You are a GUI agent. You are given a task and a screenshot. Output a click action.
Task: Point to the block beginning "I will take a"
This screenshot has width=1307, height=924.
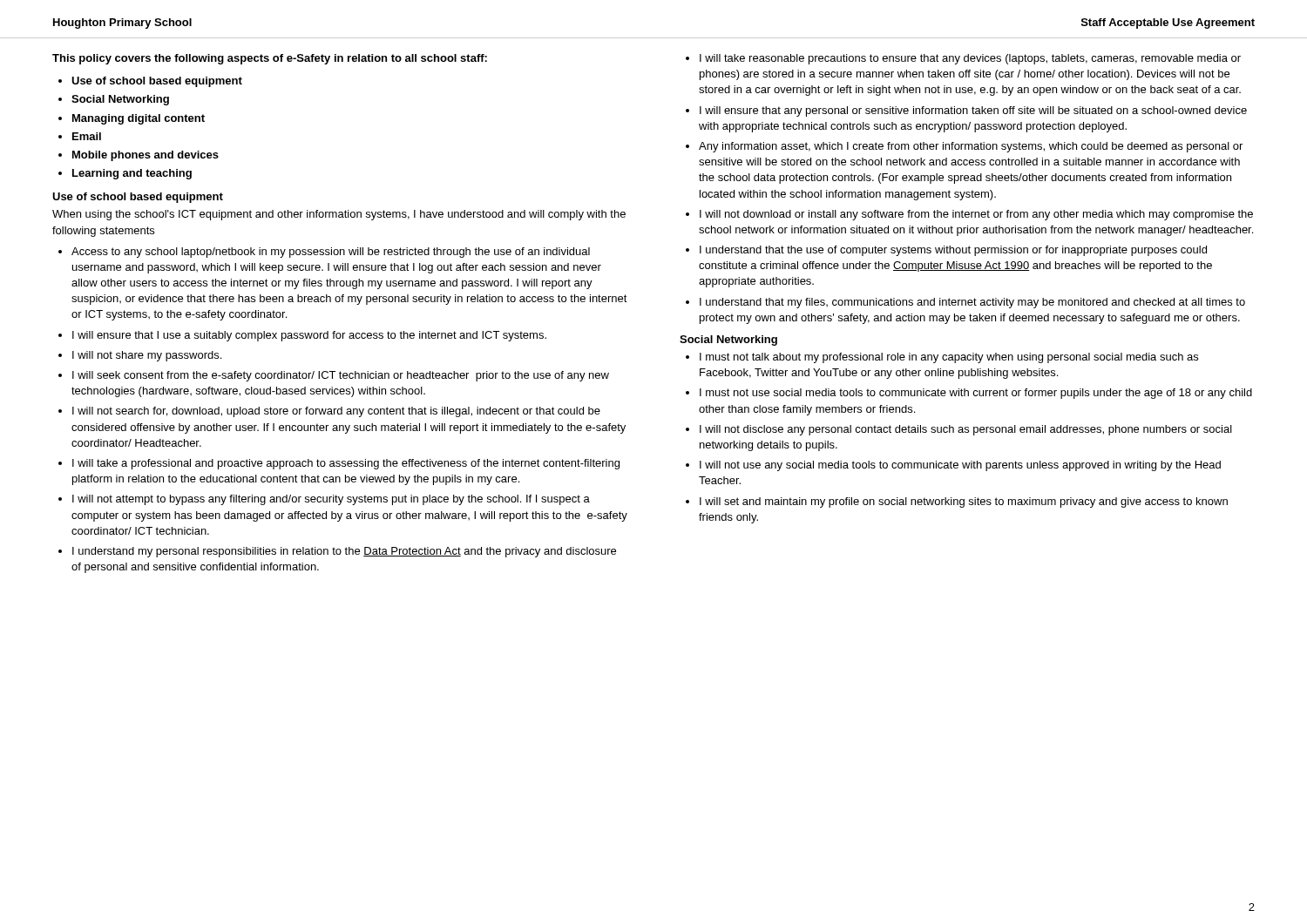(x=346, y=471)
